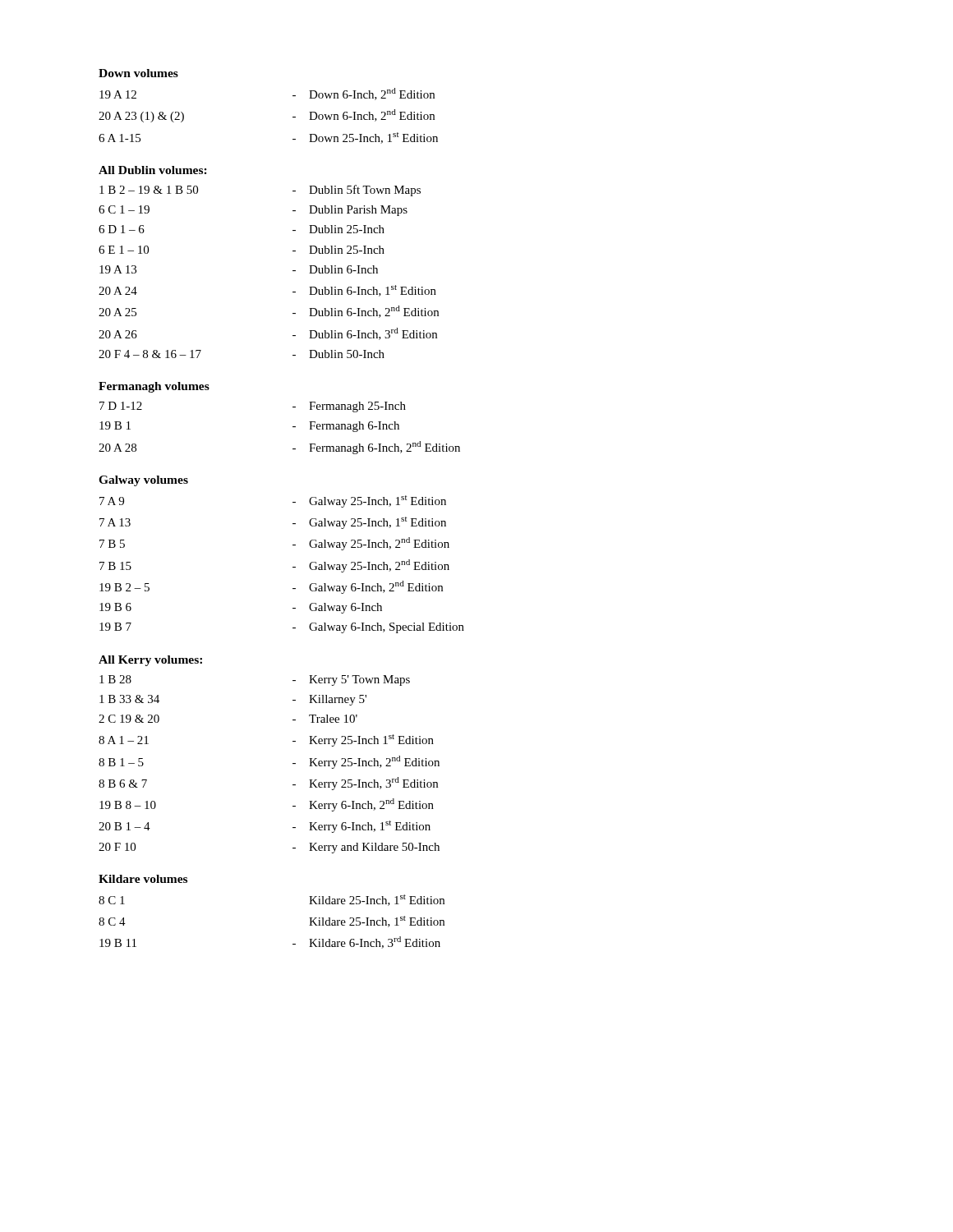Viewport: 953px width, 1232px height.
Task: Point to the block beginning "20 A 28 -"
Action: pos(119,447)
